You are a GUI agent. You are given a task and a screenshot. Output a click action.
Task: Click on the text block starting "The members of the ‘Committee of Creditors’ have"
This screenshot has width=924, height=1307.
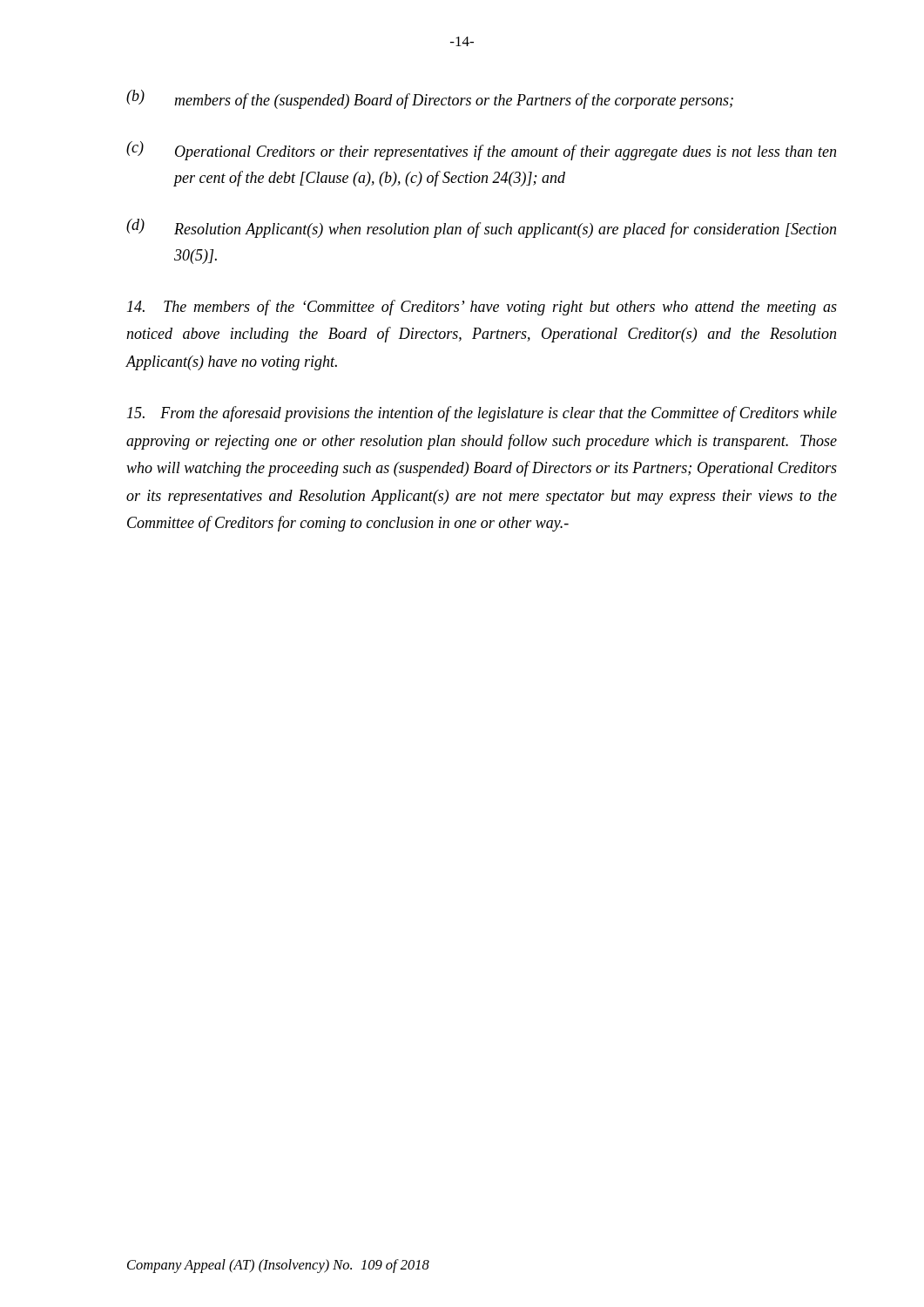tap(482, 334)
